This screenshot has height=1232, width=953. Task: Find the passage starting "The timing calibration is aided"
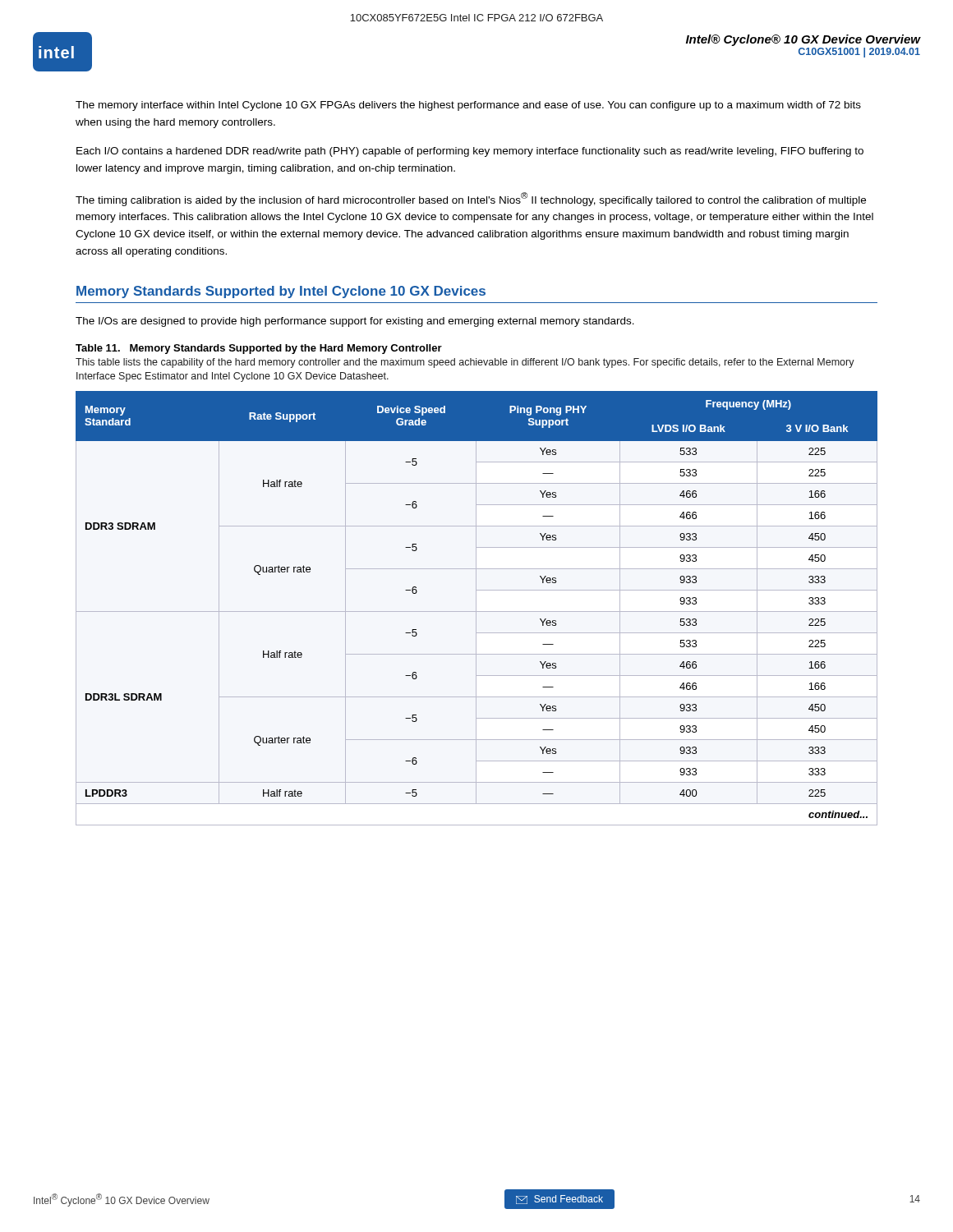475,224
